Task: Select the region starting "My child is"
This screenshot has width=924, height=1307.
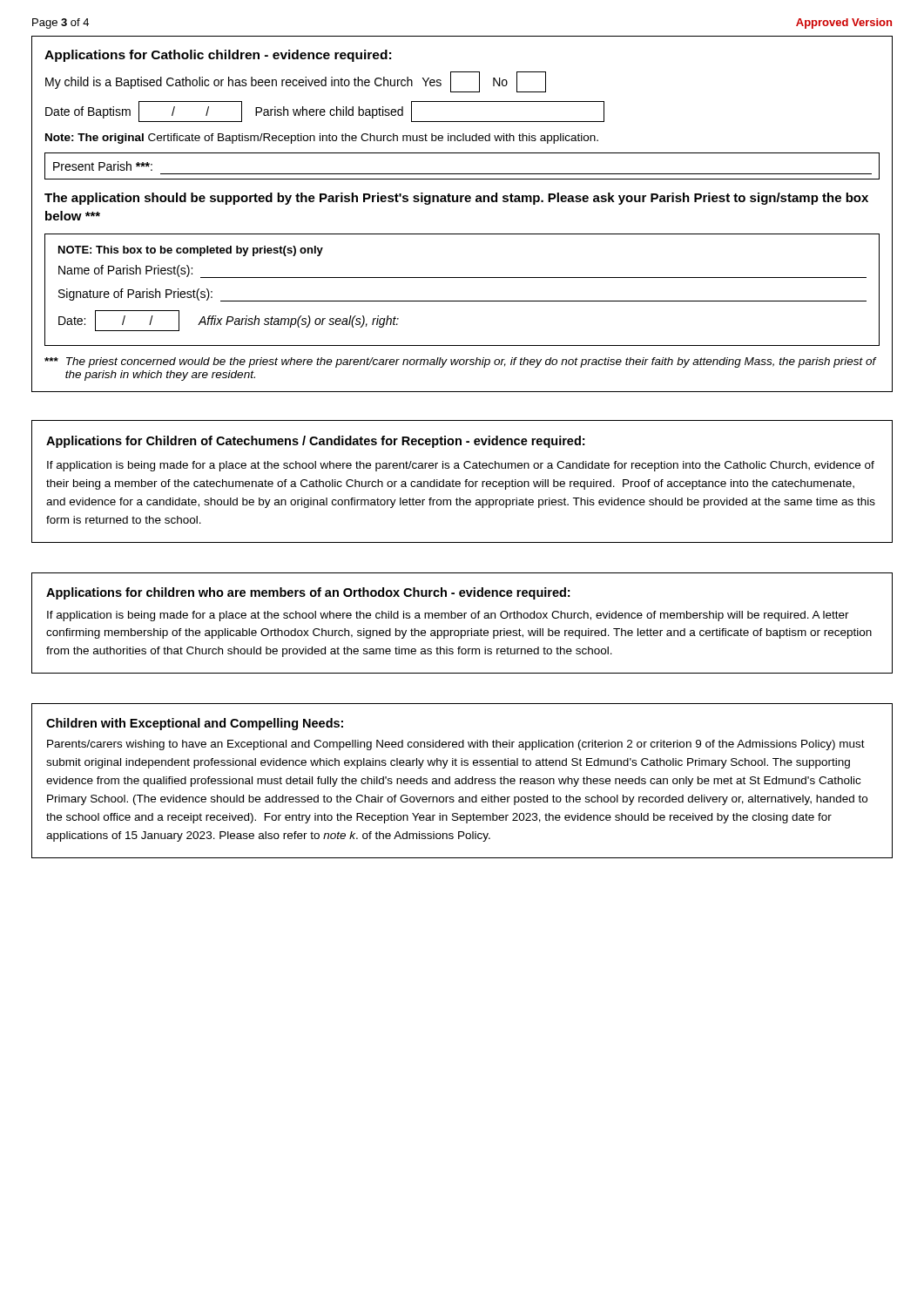Action: (295, 82)
